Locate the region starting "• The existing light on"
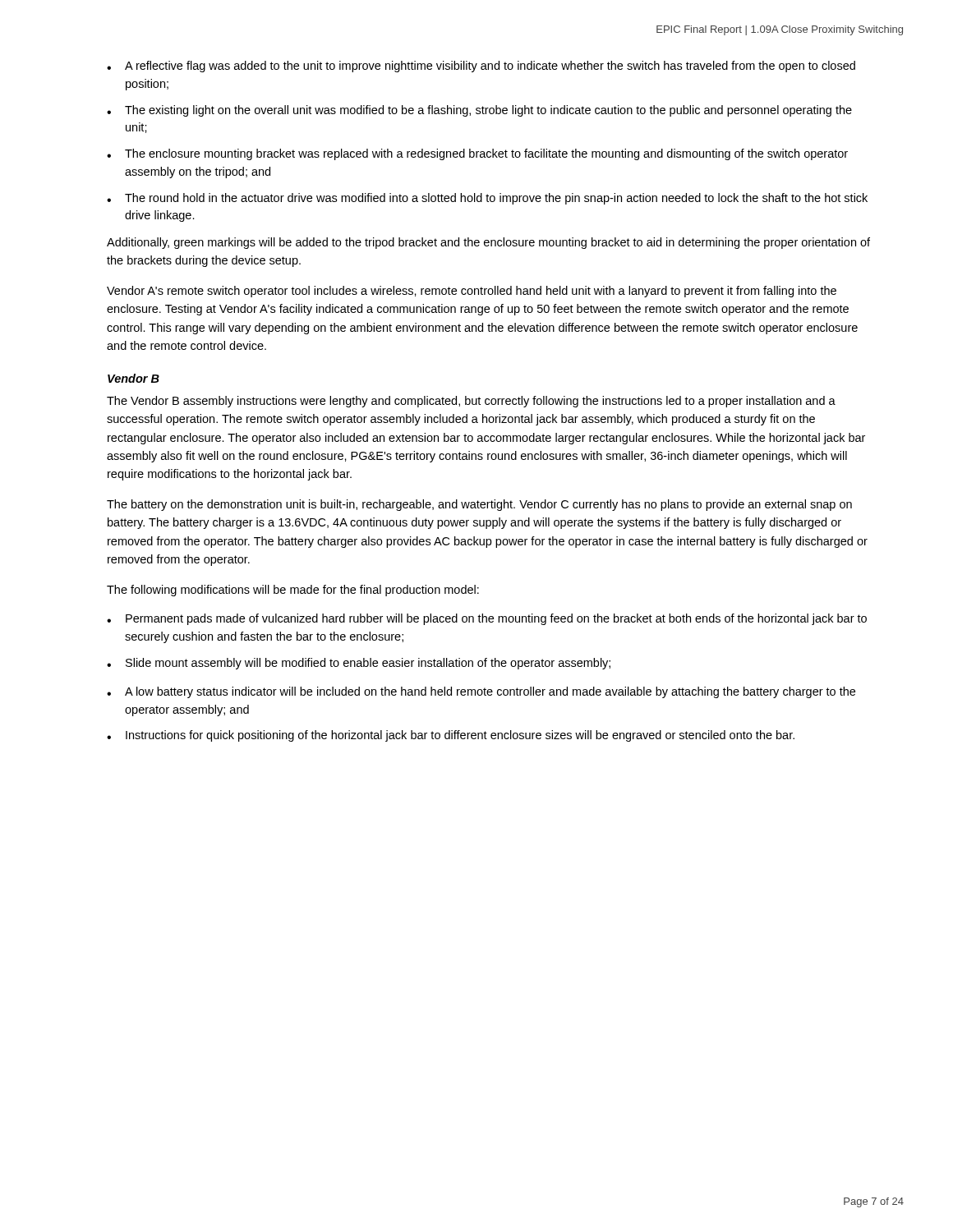Image resolution: width=953 pixels, height=1232 pixels. click(489, 119)
